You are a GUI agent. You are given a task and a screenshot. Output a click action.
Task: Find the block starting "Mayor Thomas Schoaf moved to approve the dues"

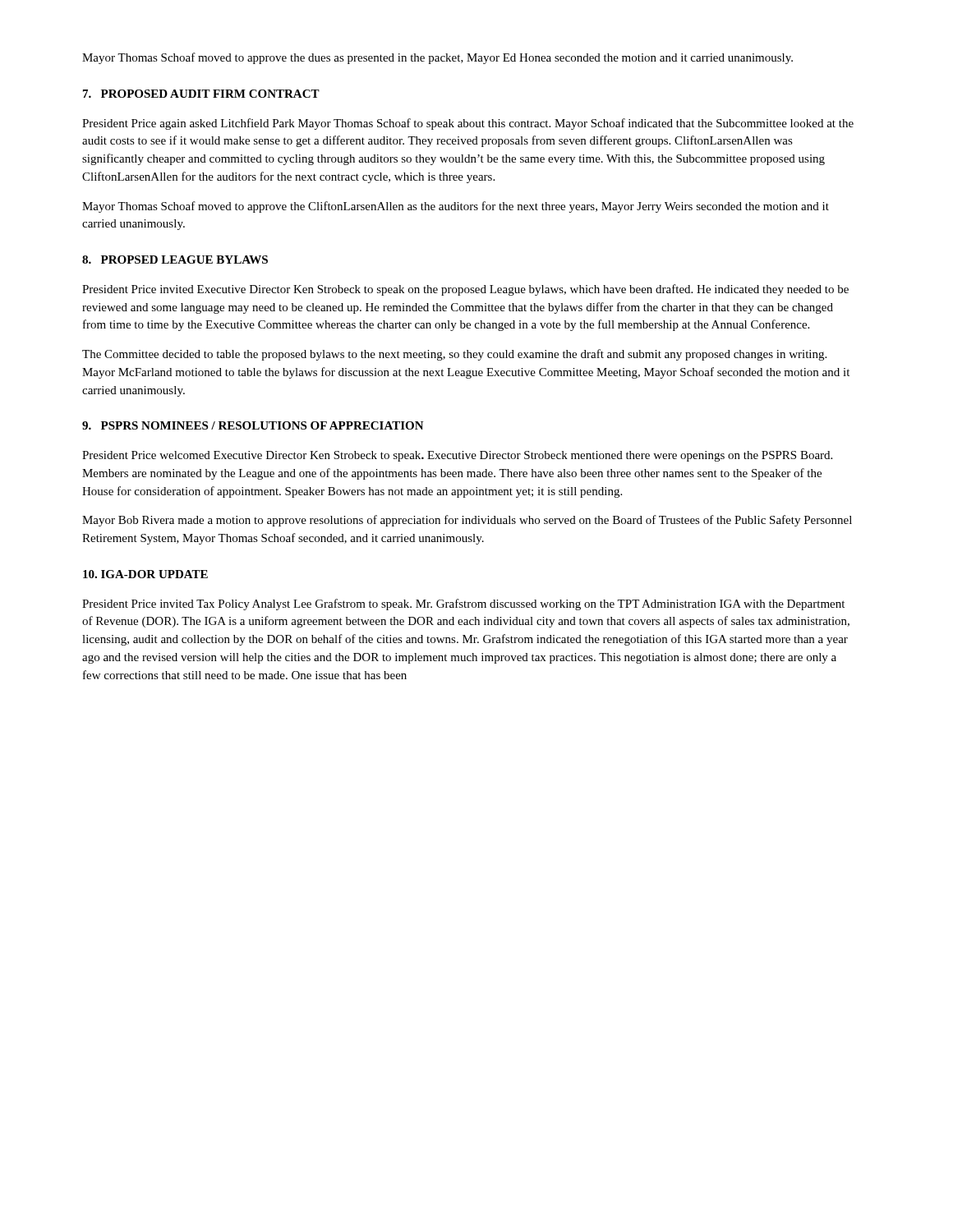438,57
